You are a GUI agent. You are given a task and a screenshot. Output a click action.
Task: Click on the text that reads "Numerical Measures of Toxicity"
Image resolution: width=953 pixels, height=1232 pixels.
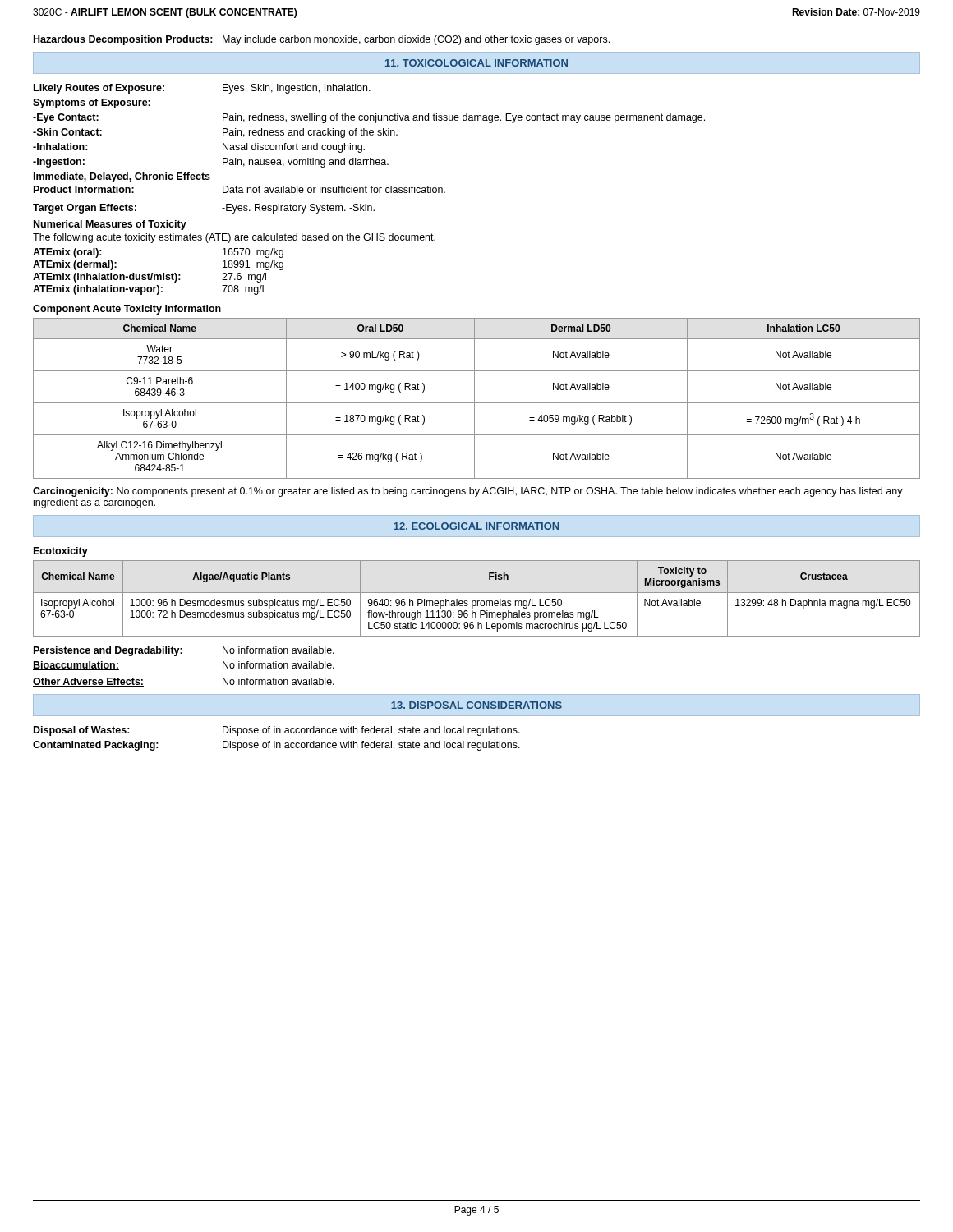coord(110,224)
